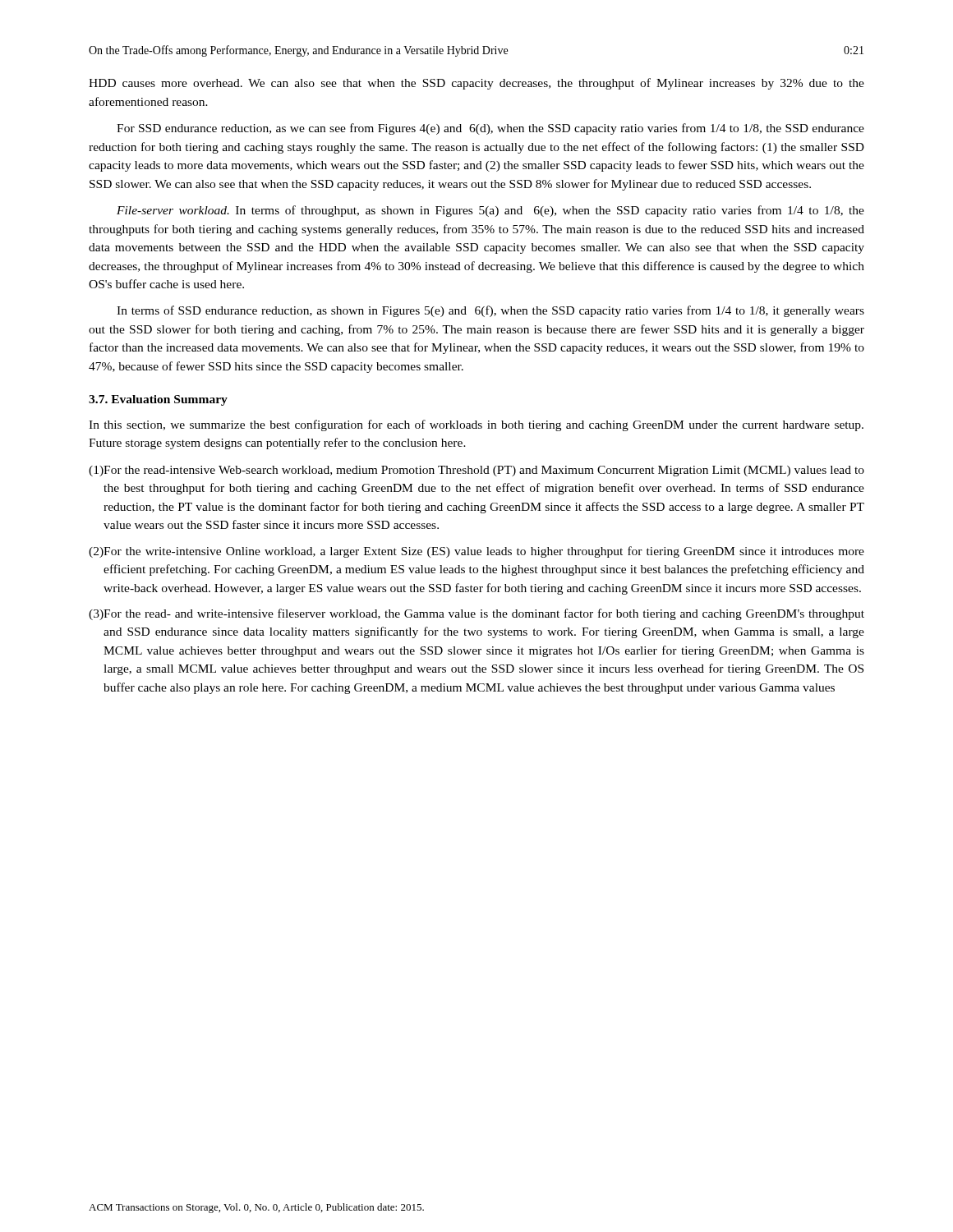This screenshot has width=953, height=1232.
Task: Find the element starting "3.7. Evaluation Summary"
Action: click(158, 399)
